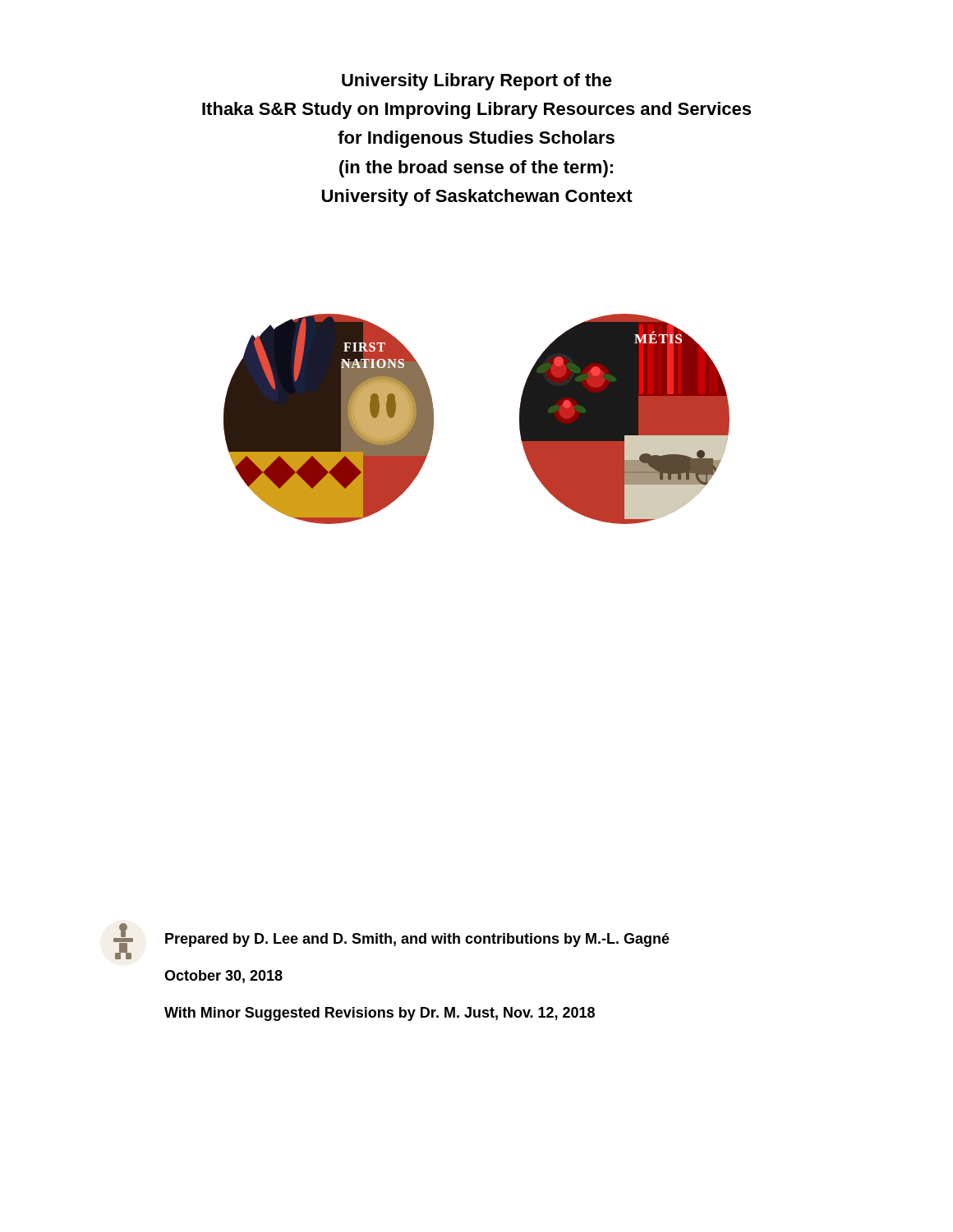
Task: Select the title with the text "University Library Report of"
Action: pos(476,138)
